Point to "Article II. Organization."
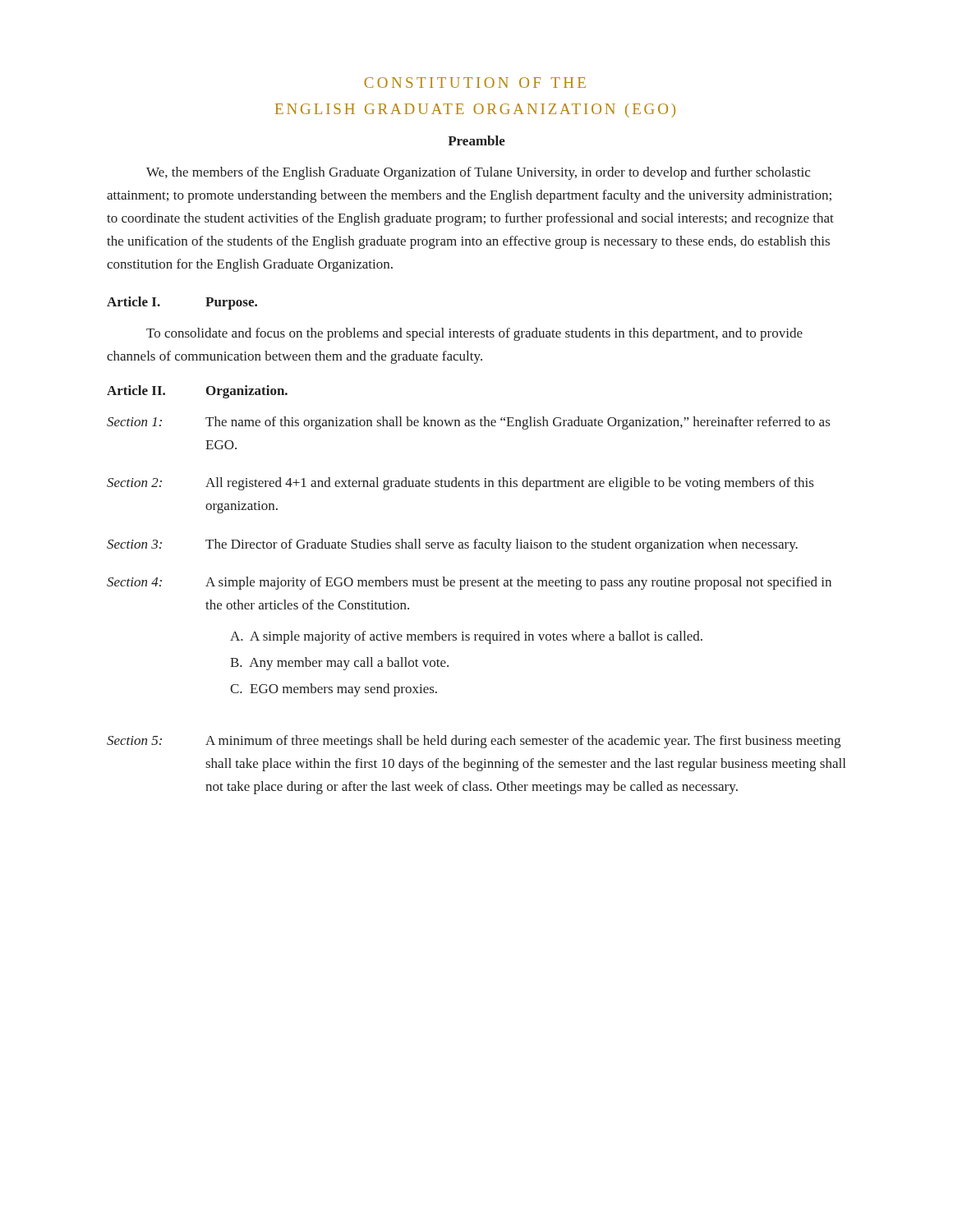 tap(197, 391)
